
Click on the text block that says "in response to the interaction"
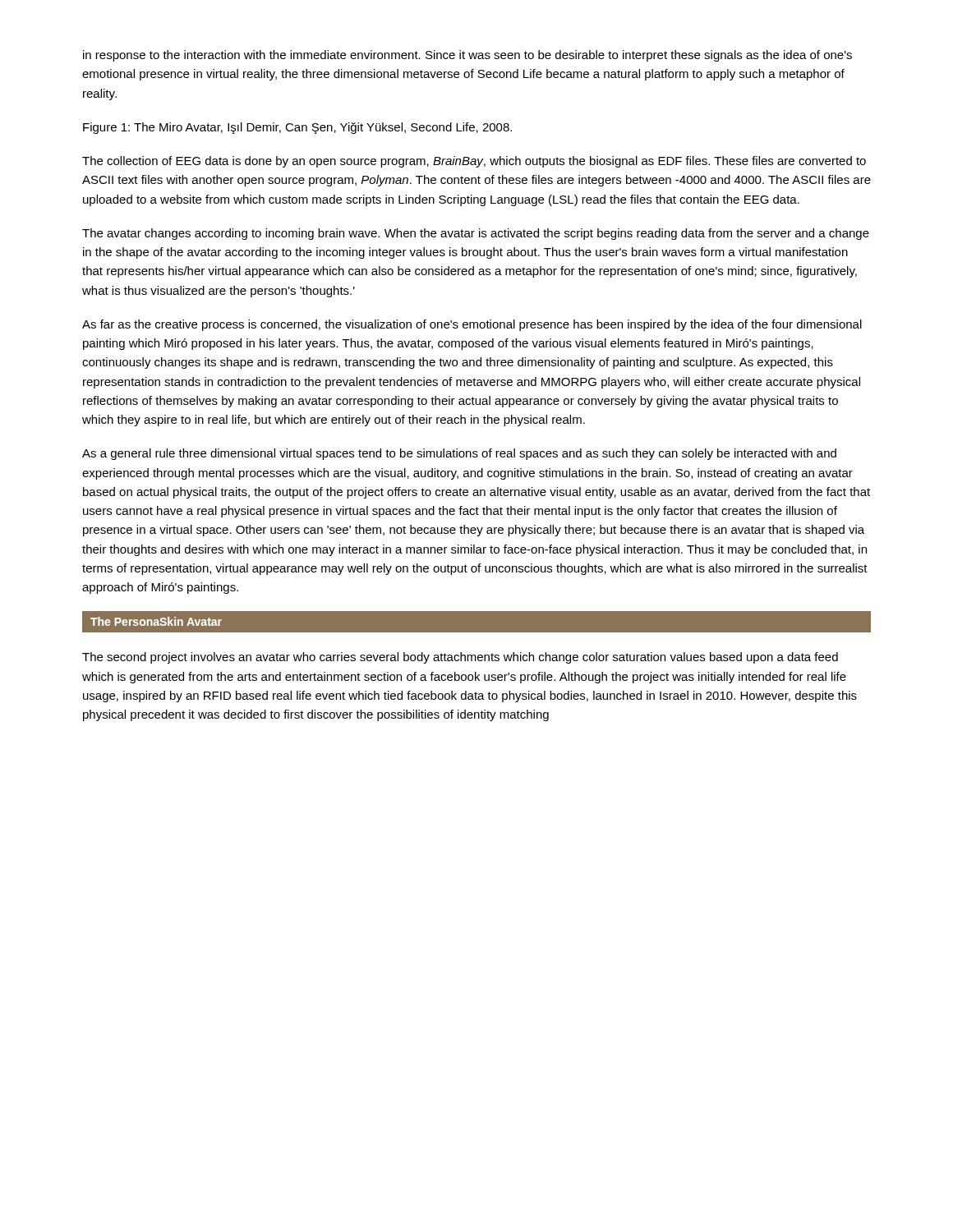467,74
